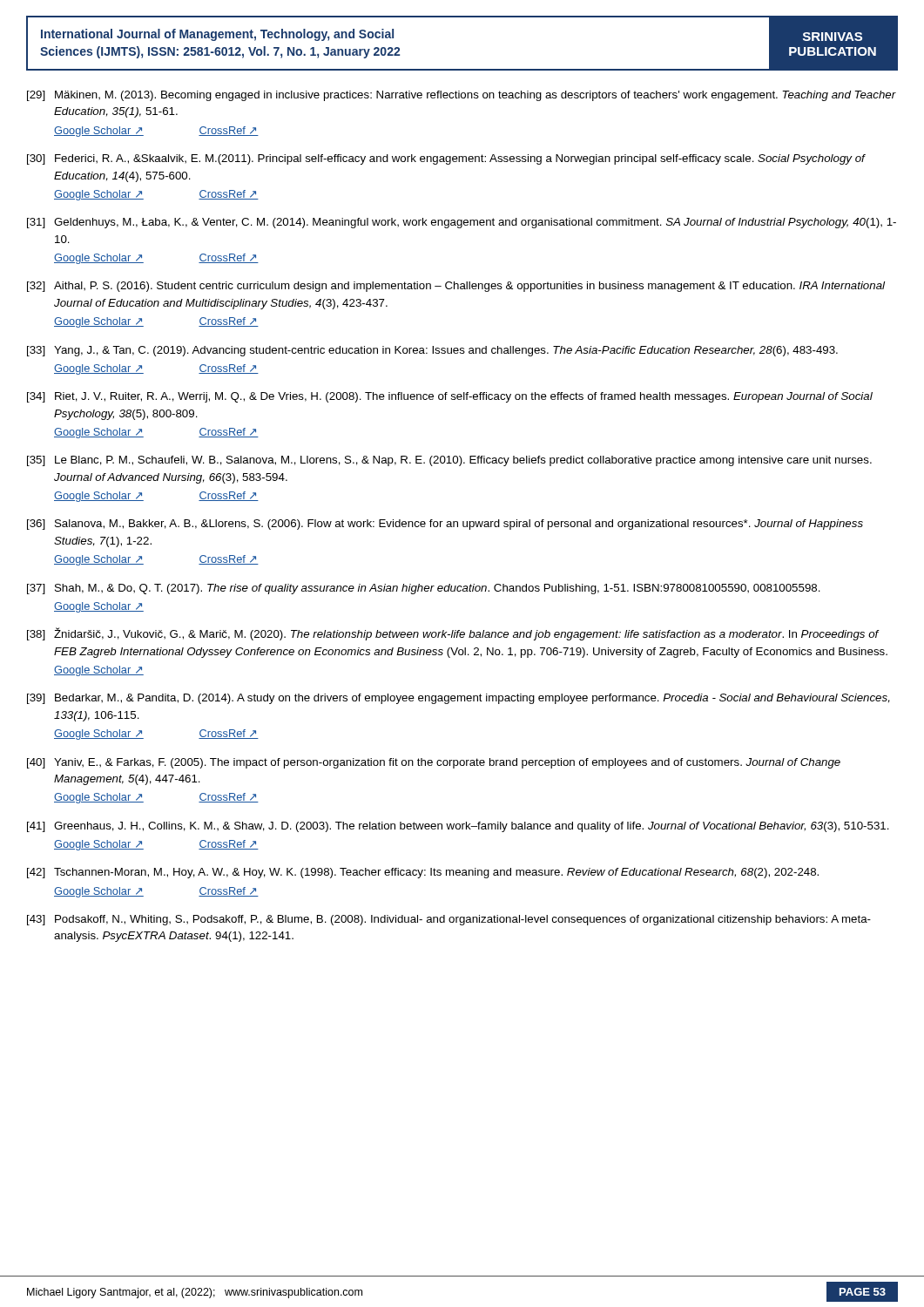Select the list item that reads "[33] Yang, J., & Tan, C. (2019)."
Image resolution: width=924 pixels, height=1307 pixels.
pos(462,359)
